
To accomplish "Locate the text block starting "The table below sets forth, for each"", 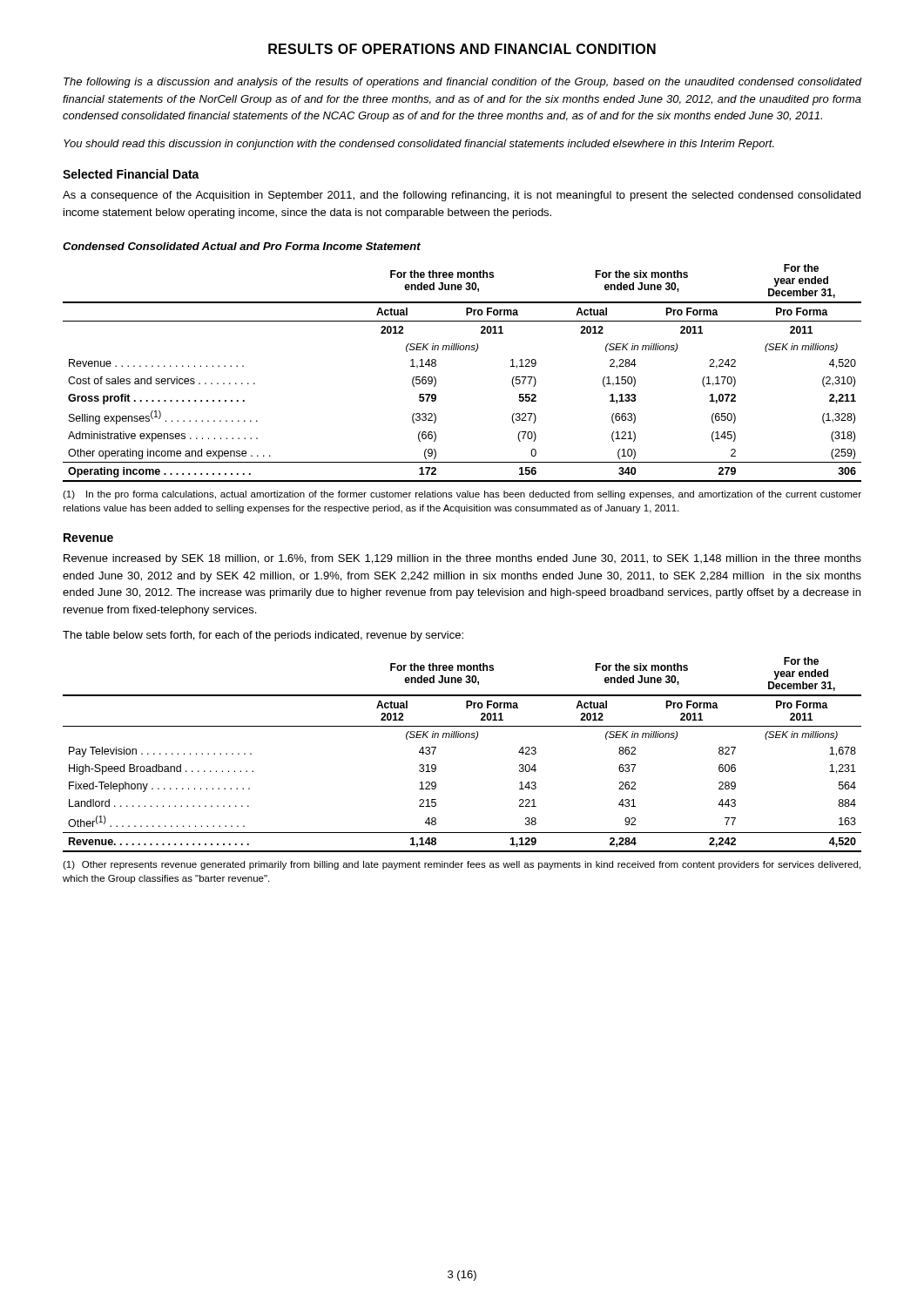I will click(x=263, y=635).
